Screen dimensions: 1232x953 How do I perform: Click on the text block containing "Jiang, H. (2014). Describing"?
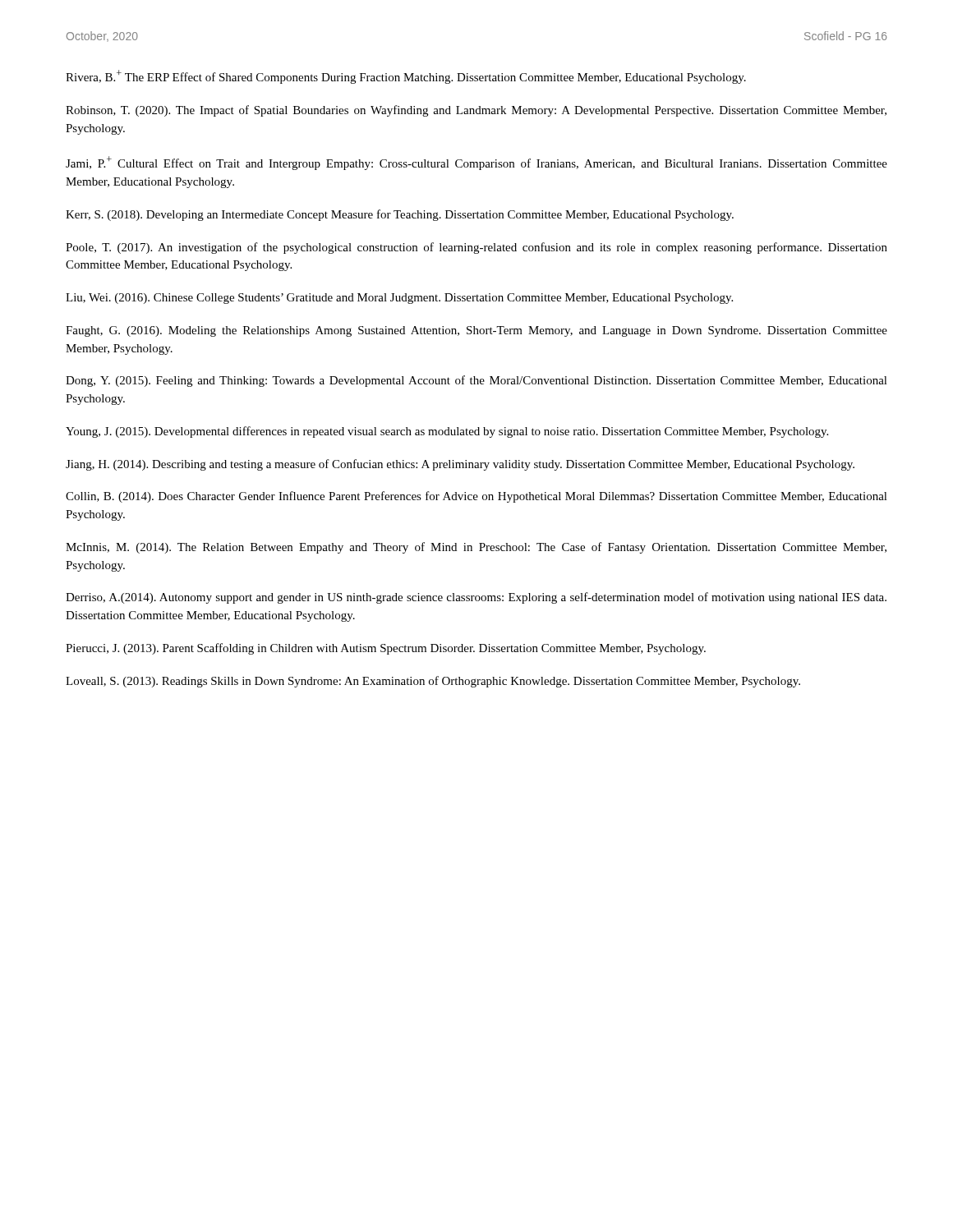click(460, 464)
